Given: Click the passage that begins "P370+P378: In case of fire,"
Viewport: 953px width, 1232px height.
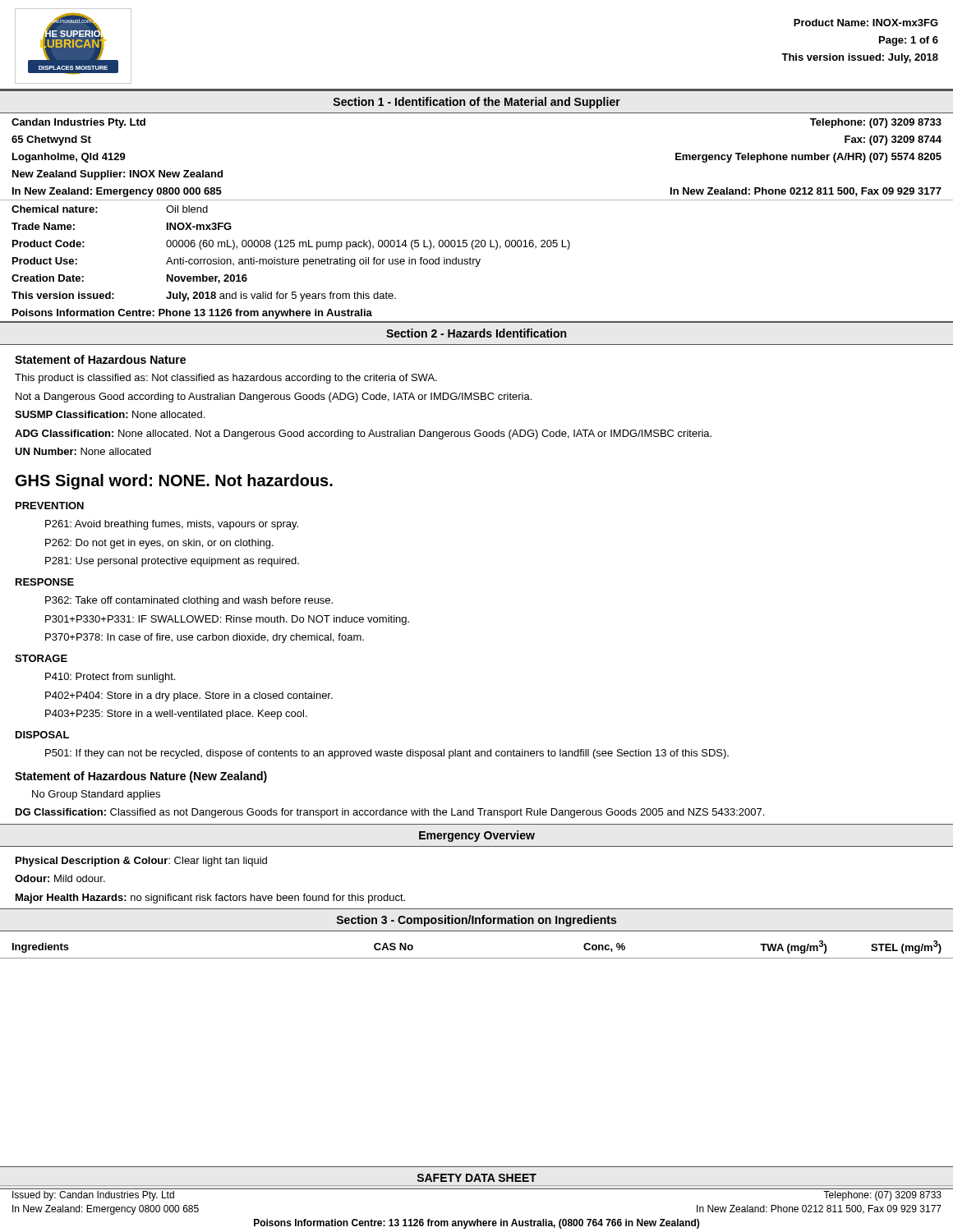Looking at the screenshot, I should pos(205,638).
